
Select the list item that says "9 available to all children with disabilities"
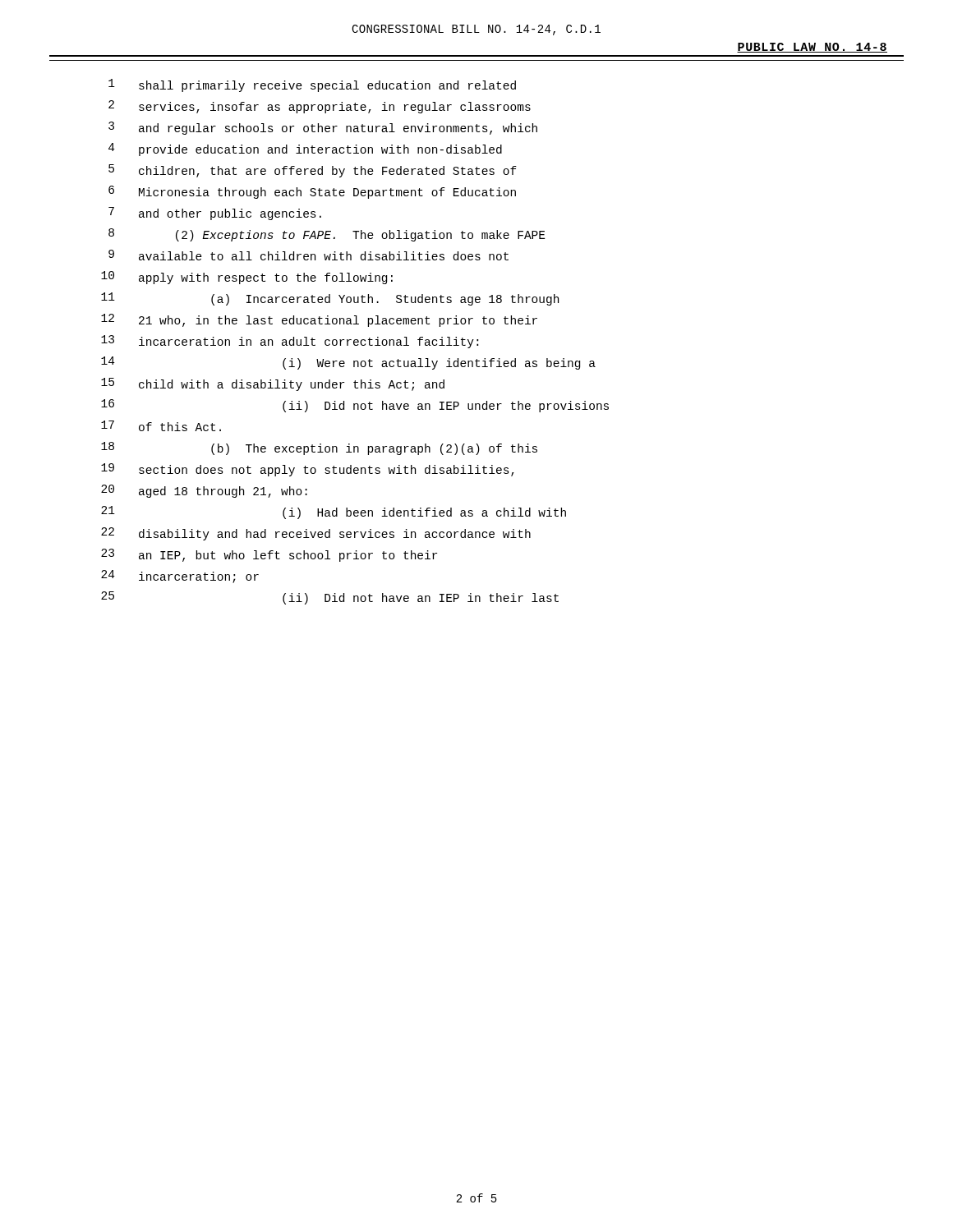[476, 256]
